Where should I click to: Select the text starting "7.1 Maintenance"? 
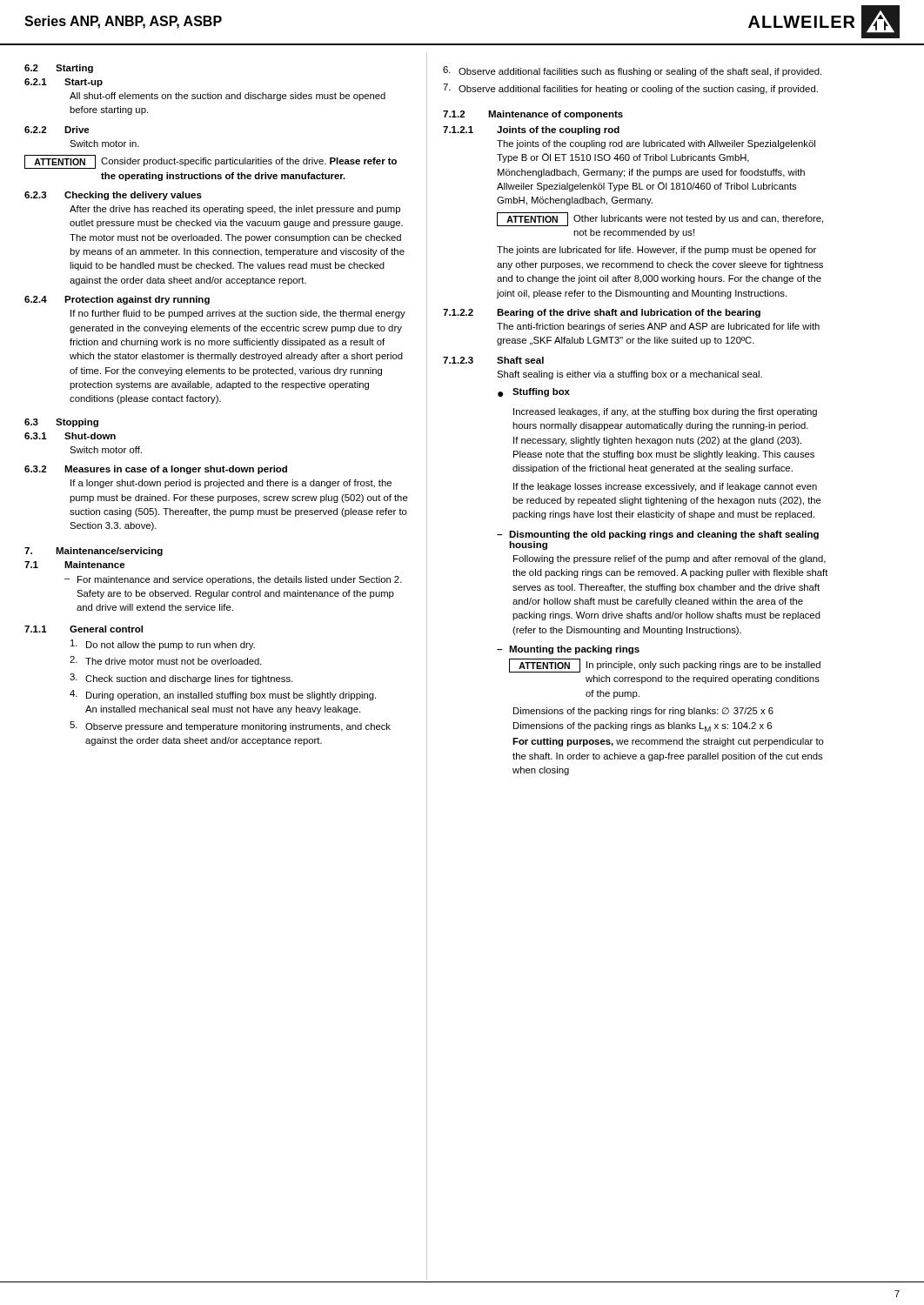click(x=75, y=564)
